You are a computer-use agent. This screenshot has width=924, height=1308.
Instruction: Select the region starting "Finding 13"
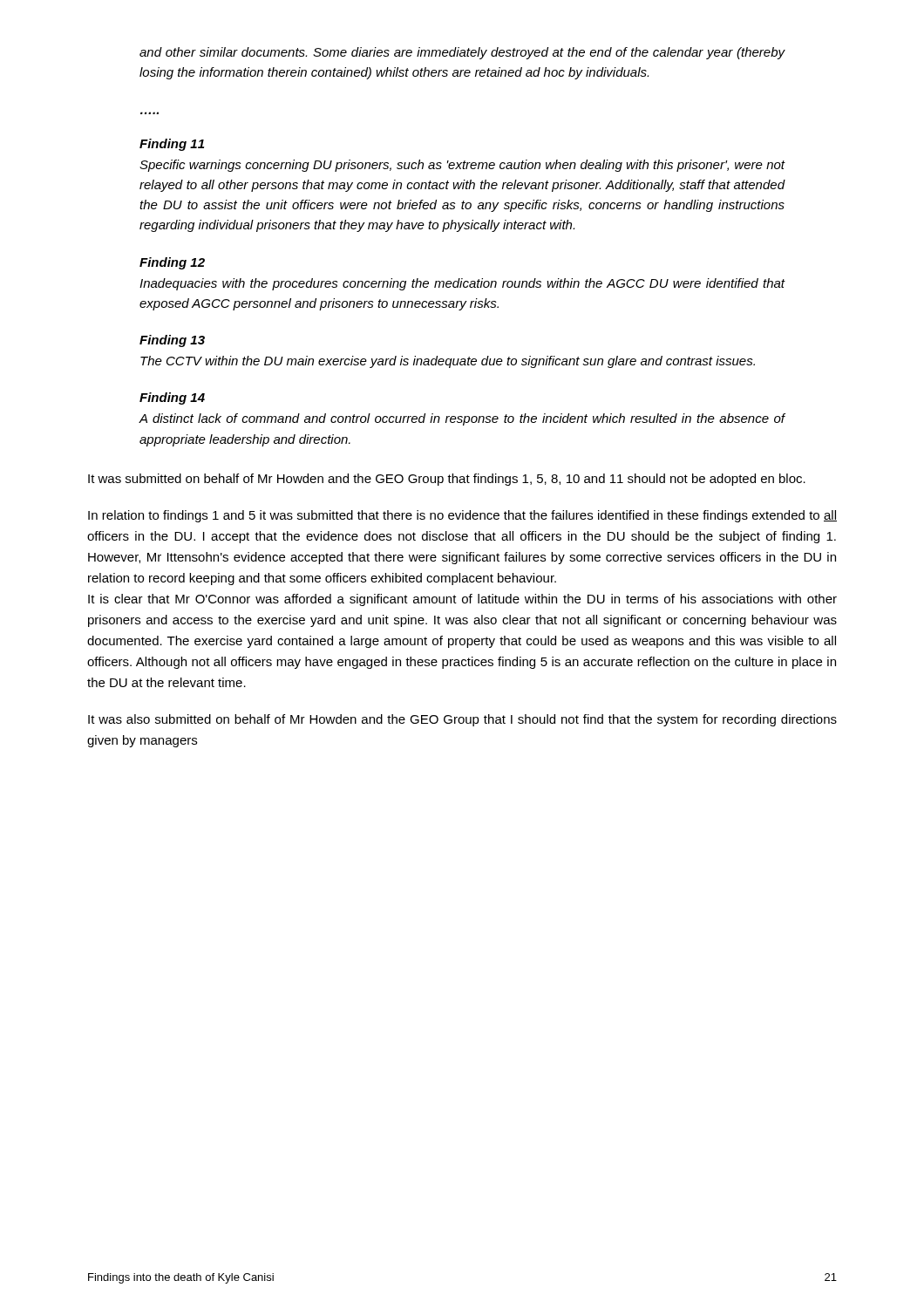(x=172, y=340)
